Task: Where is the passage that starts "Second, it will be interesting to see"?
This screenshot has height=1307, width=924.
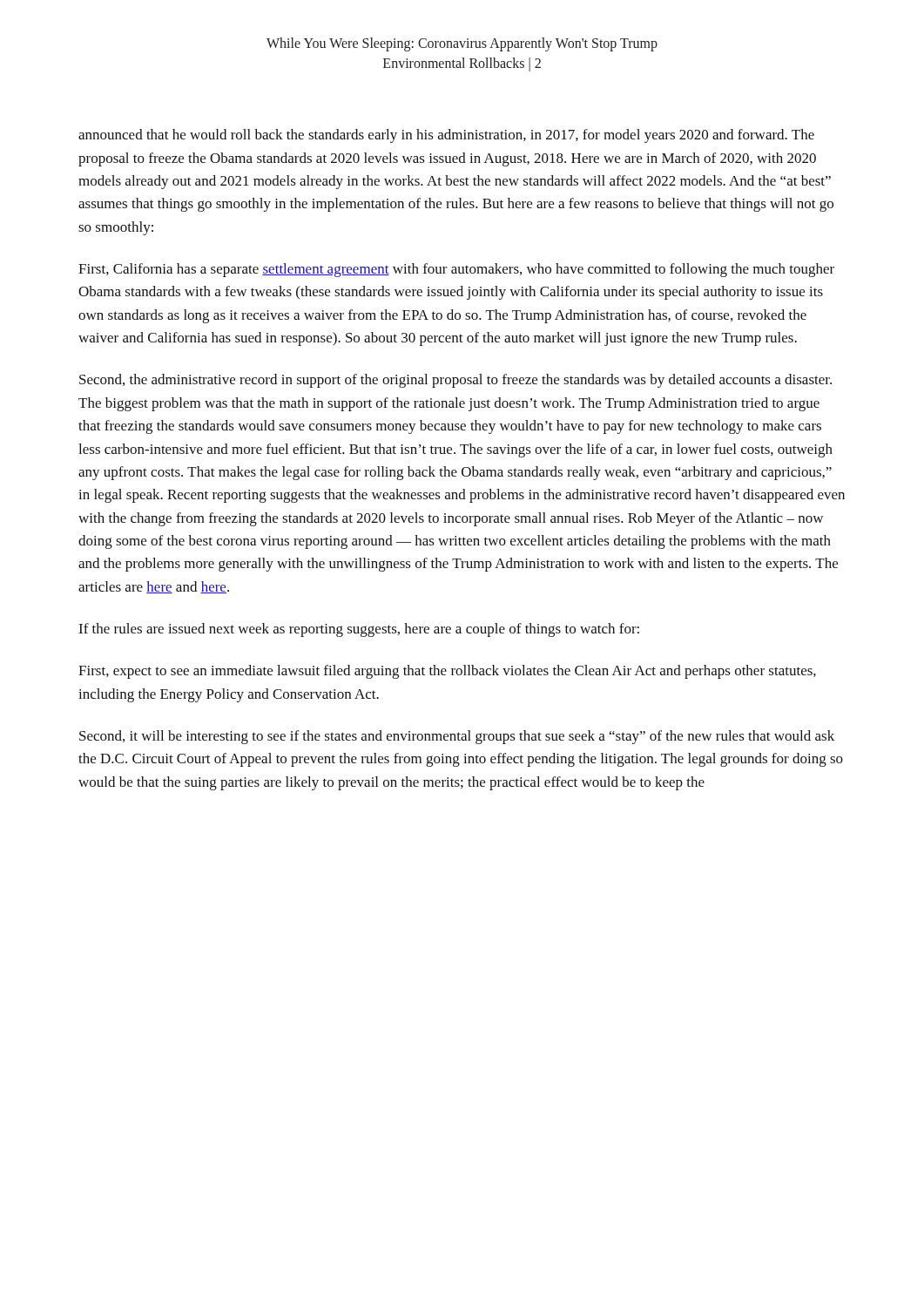Action: (x=461, y=759)
